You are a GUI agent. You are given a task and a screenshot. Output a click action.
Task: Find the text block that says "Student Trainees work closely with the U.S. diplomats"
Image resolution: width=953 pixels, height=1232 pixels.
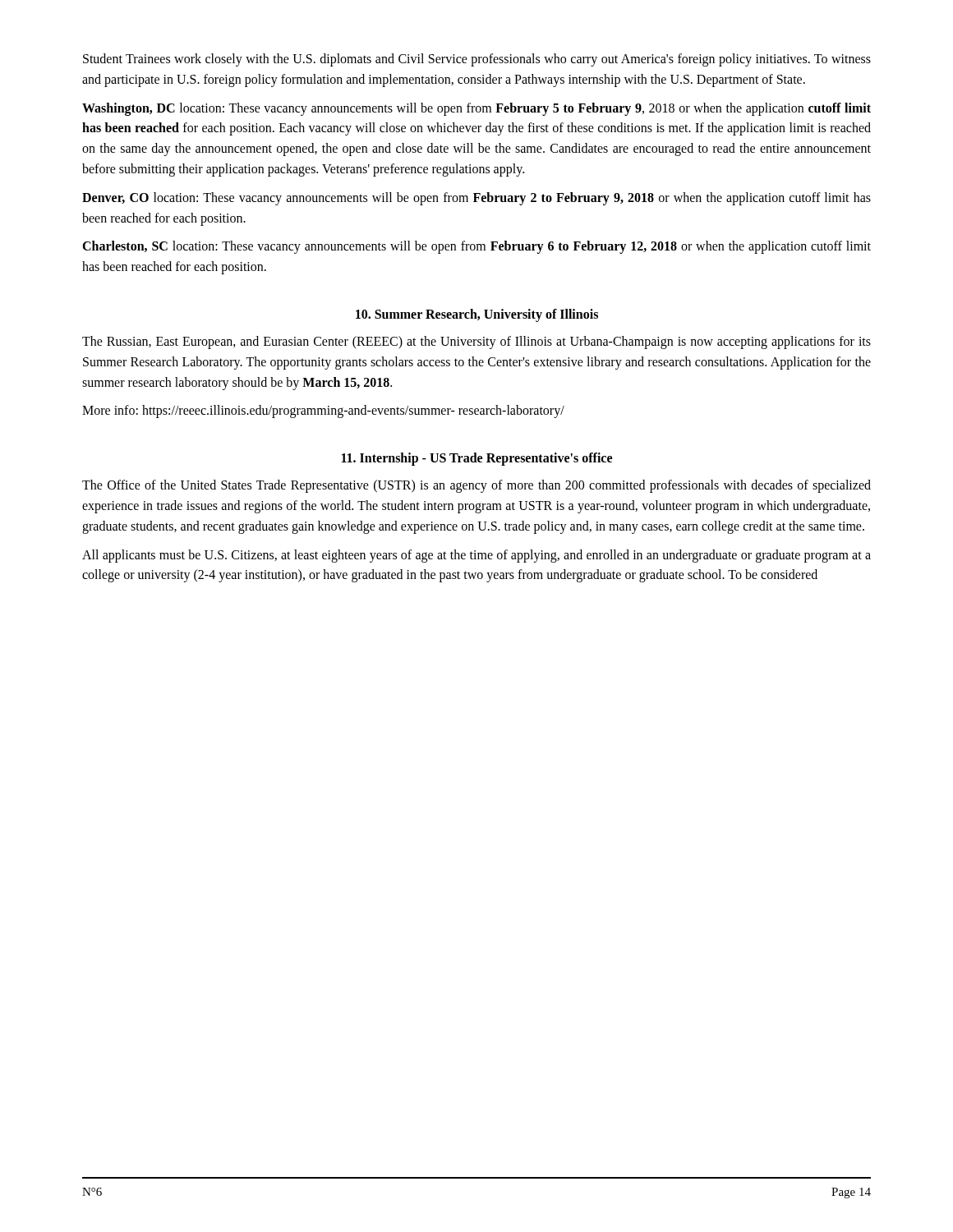tap(476, 69)
